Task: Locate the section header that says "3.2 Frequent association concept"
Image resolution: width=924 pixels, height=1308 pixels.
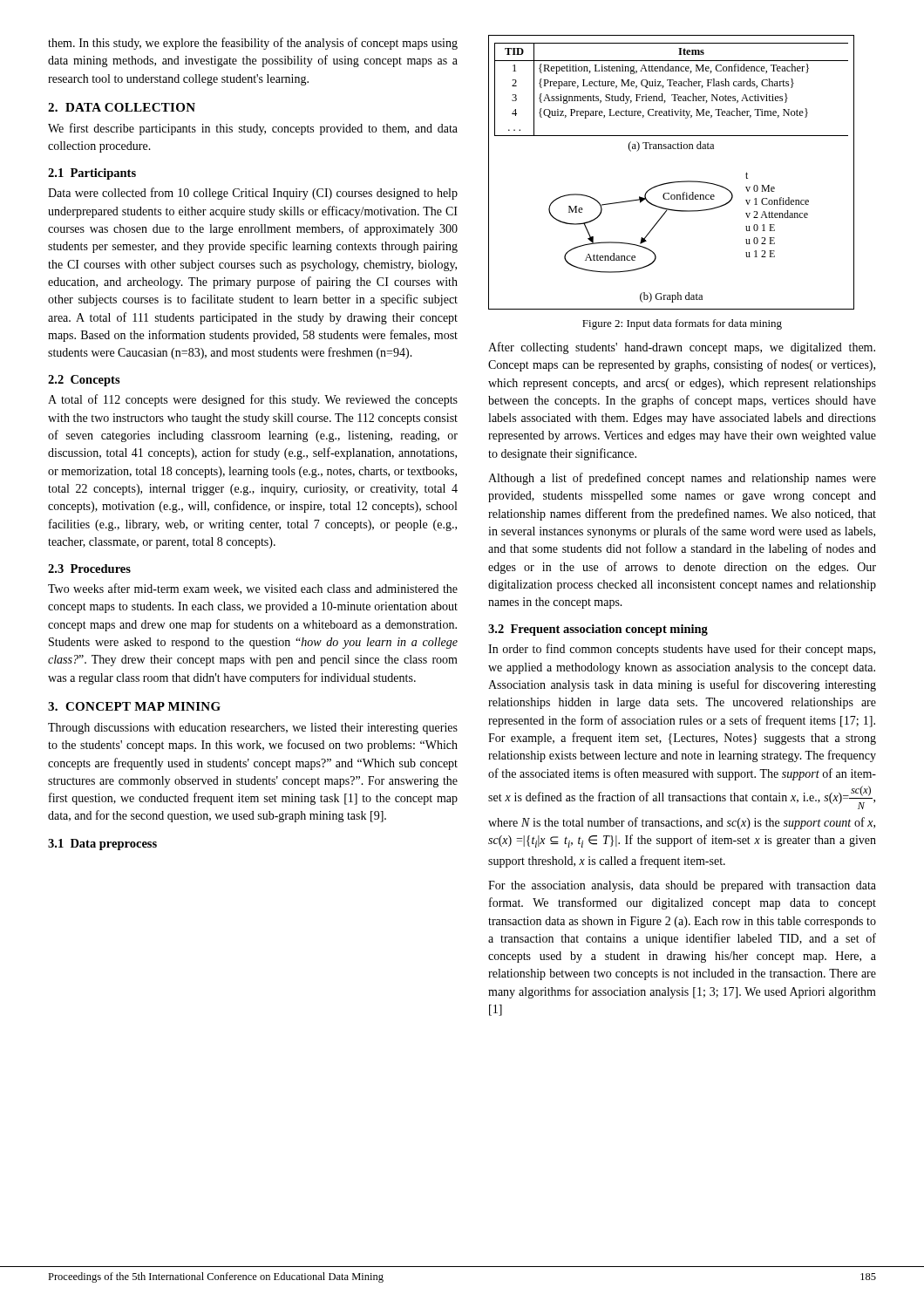Action: point(682,630)
